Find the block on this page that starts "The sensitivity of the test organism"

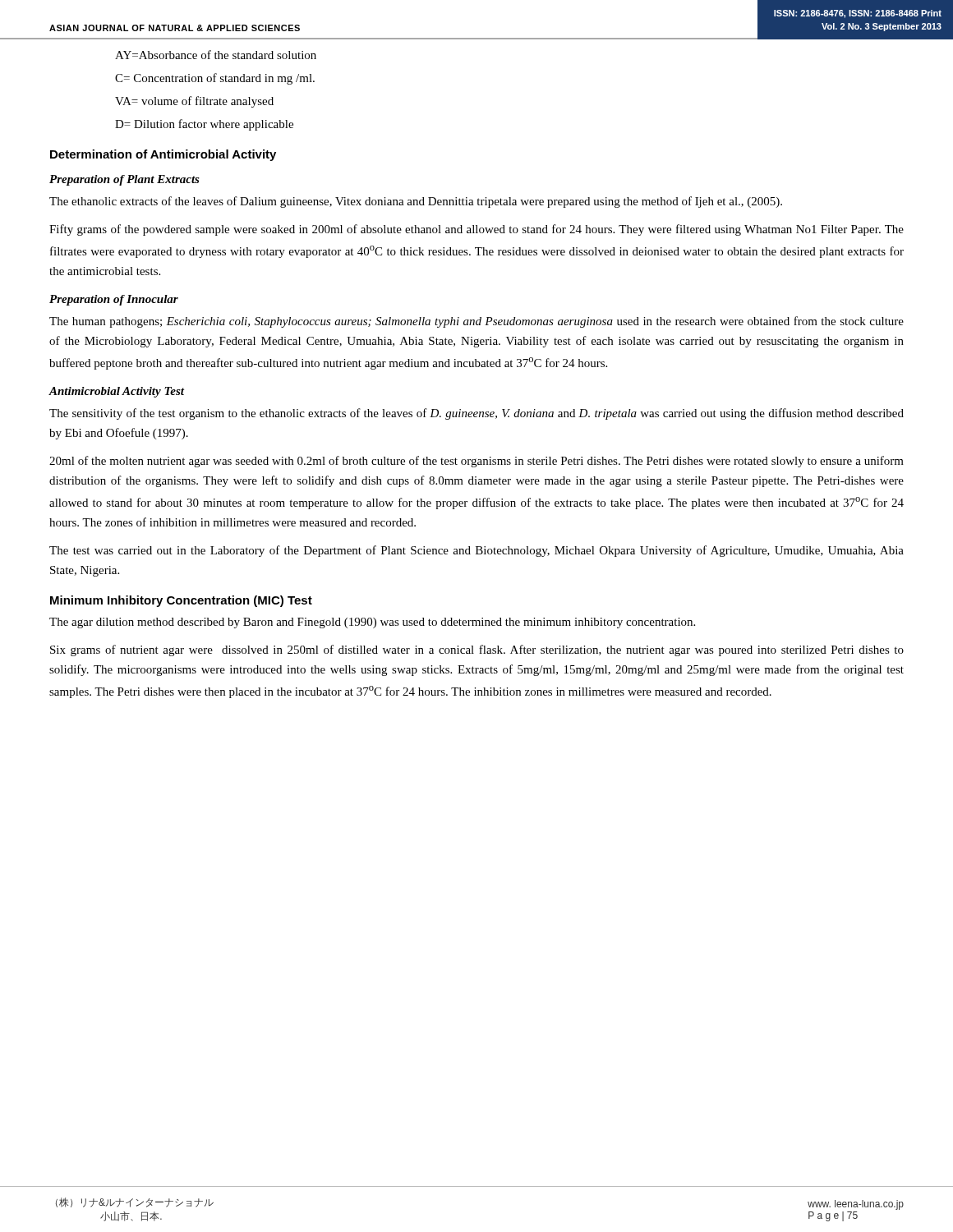(476, 423)
